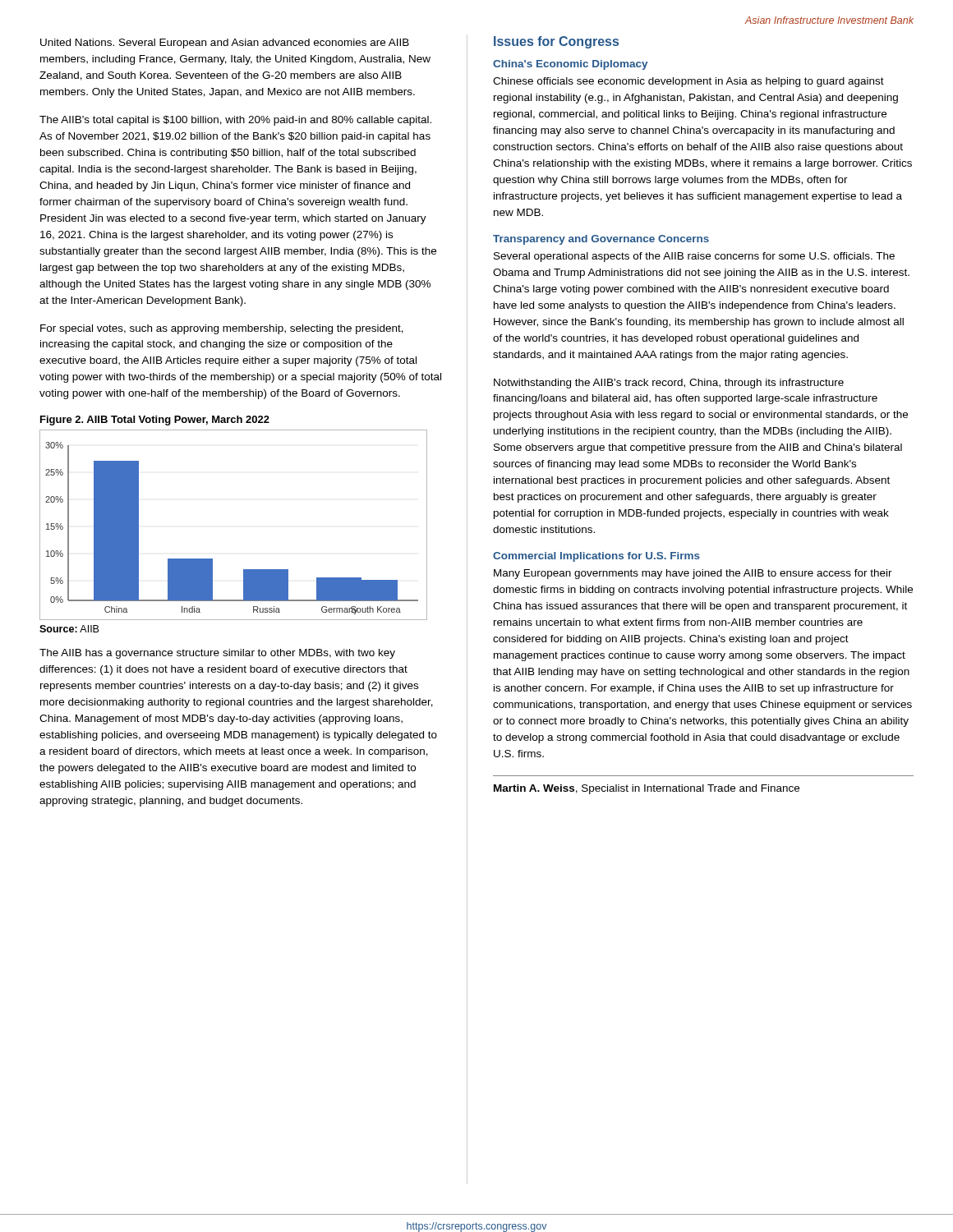Where is the passage that starts "The AIIB's total capital is $100"?
Screen dimensions: 1232x953
[x=238, y=210]
